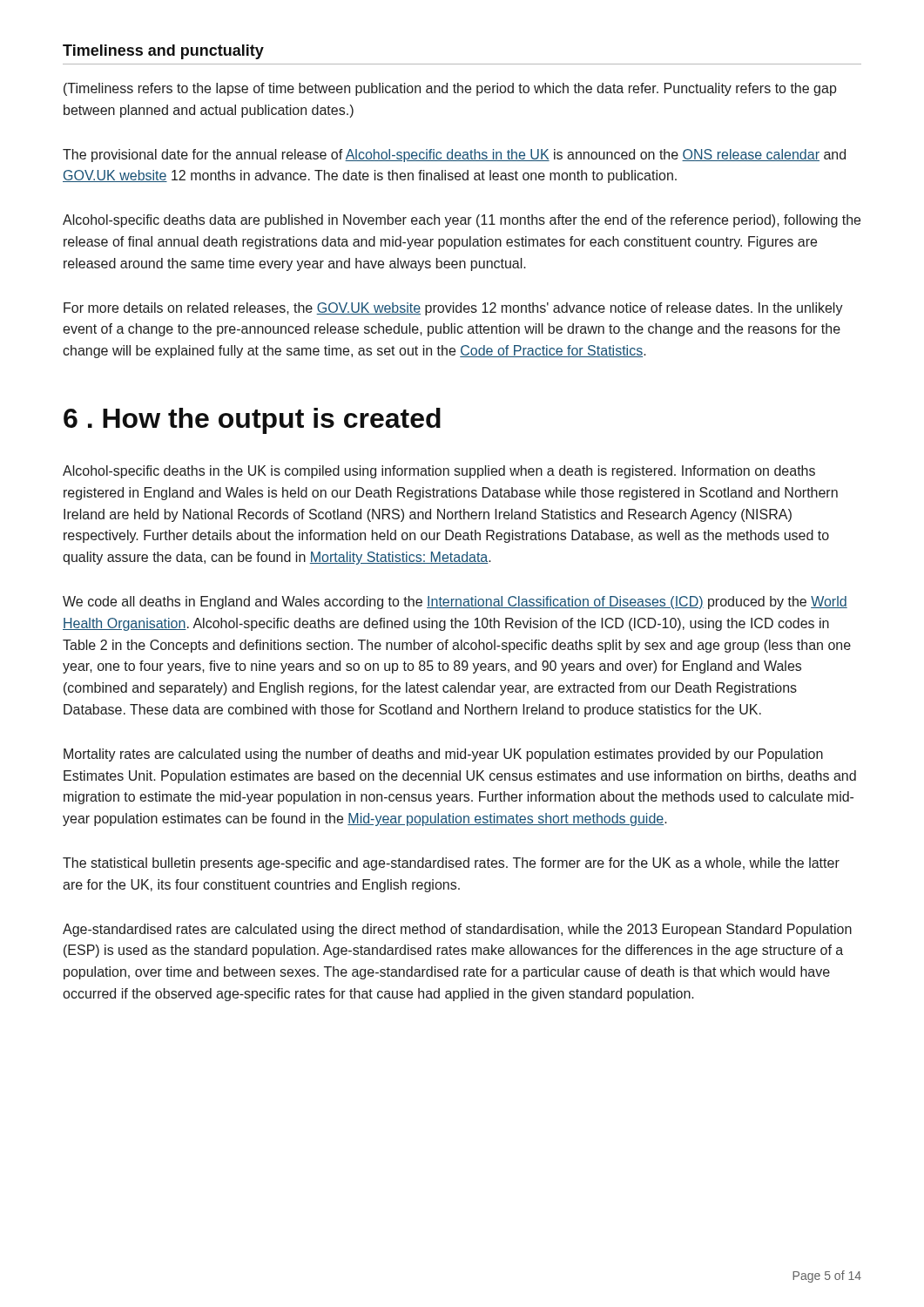Image resolution: width=924 pixels, height=1307 pixels.
Task: Click on the text block with the text "The statistical bulletin presents"
Action: click(x=451, y=874)
